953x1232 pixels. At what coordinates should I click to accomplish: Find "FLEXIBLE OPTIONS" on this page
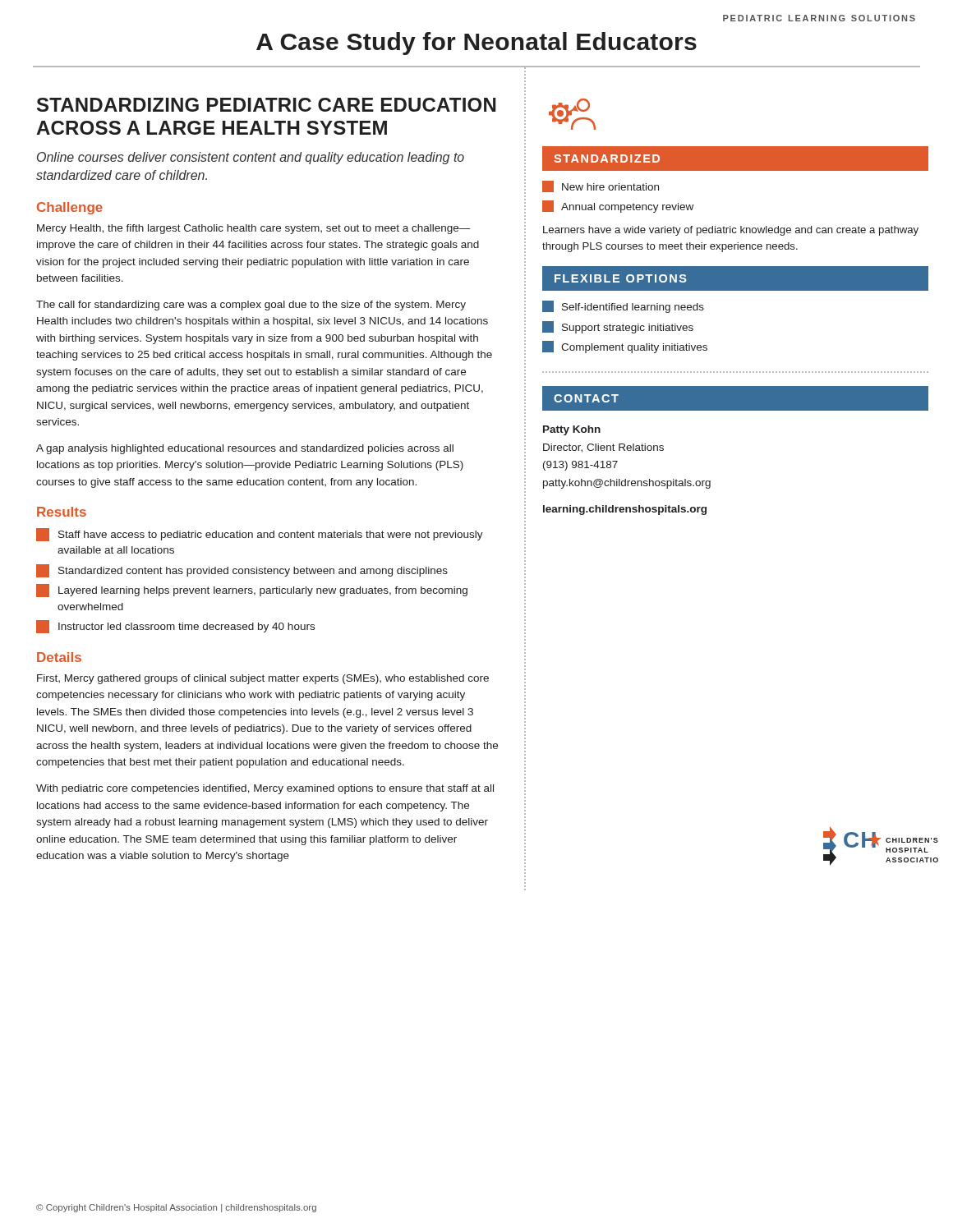pos(621,279)
